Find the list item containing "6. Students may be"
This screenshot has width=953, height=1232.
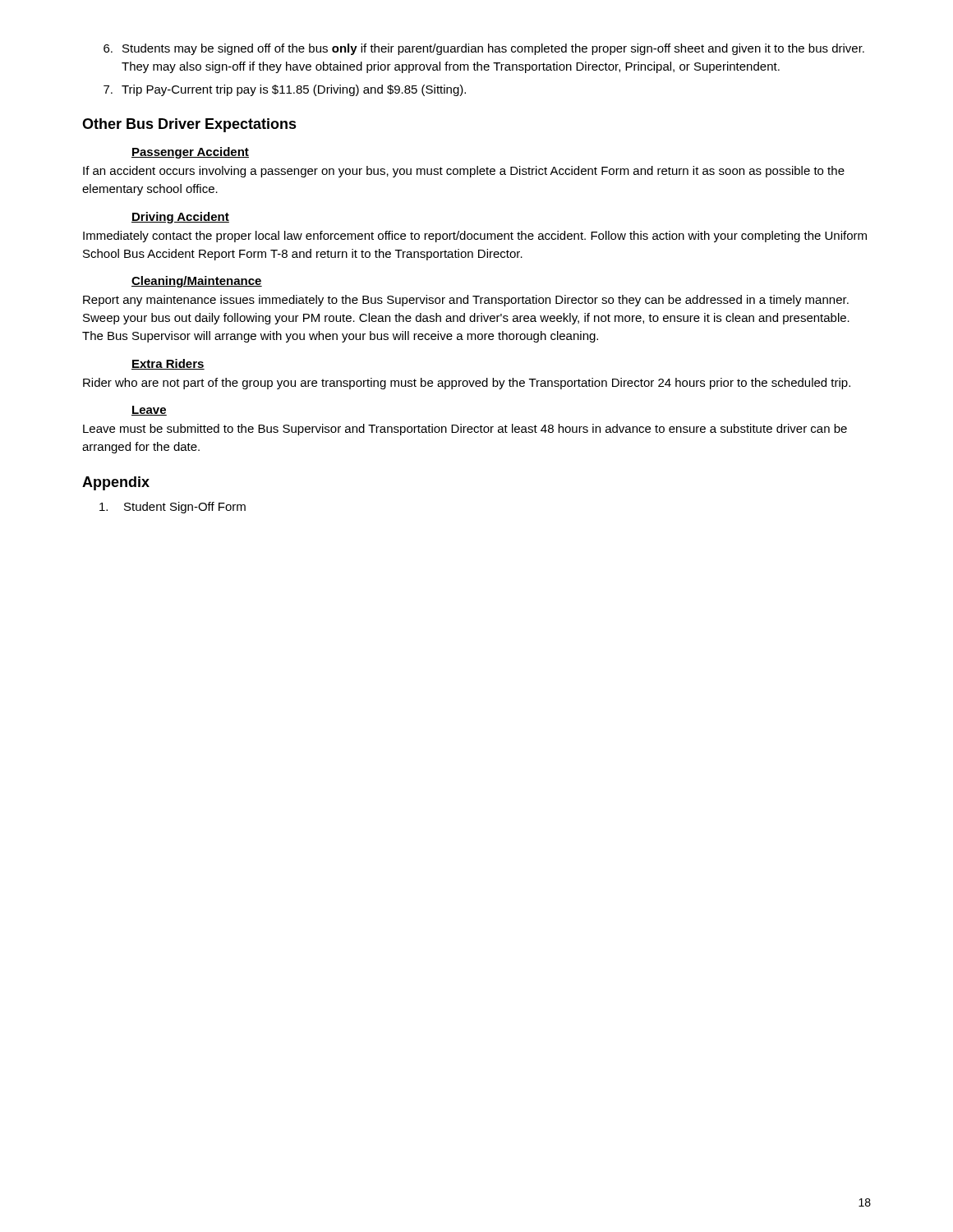tap(476, 57)
